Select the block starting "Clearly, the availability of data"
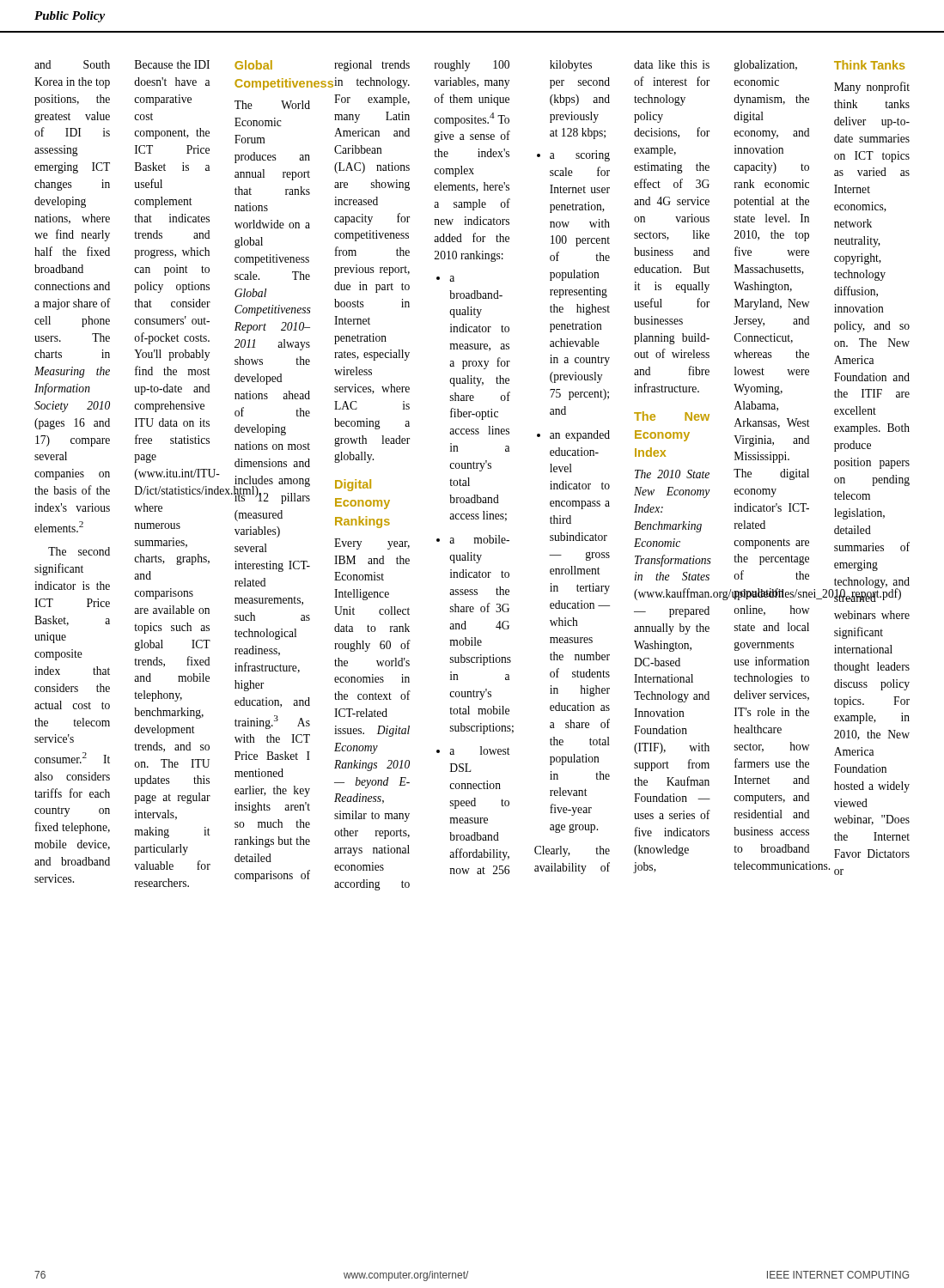Image resolution: width=944 pixels, height=1288 pixels. pyautogui.click(x=630, y=66)
